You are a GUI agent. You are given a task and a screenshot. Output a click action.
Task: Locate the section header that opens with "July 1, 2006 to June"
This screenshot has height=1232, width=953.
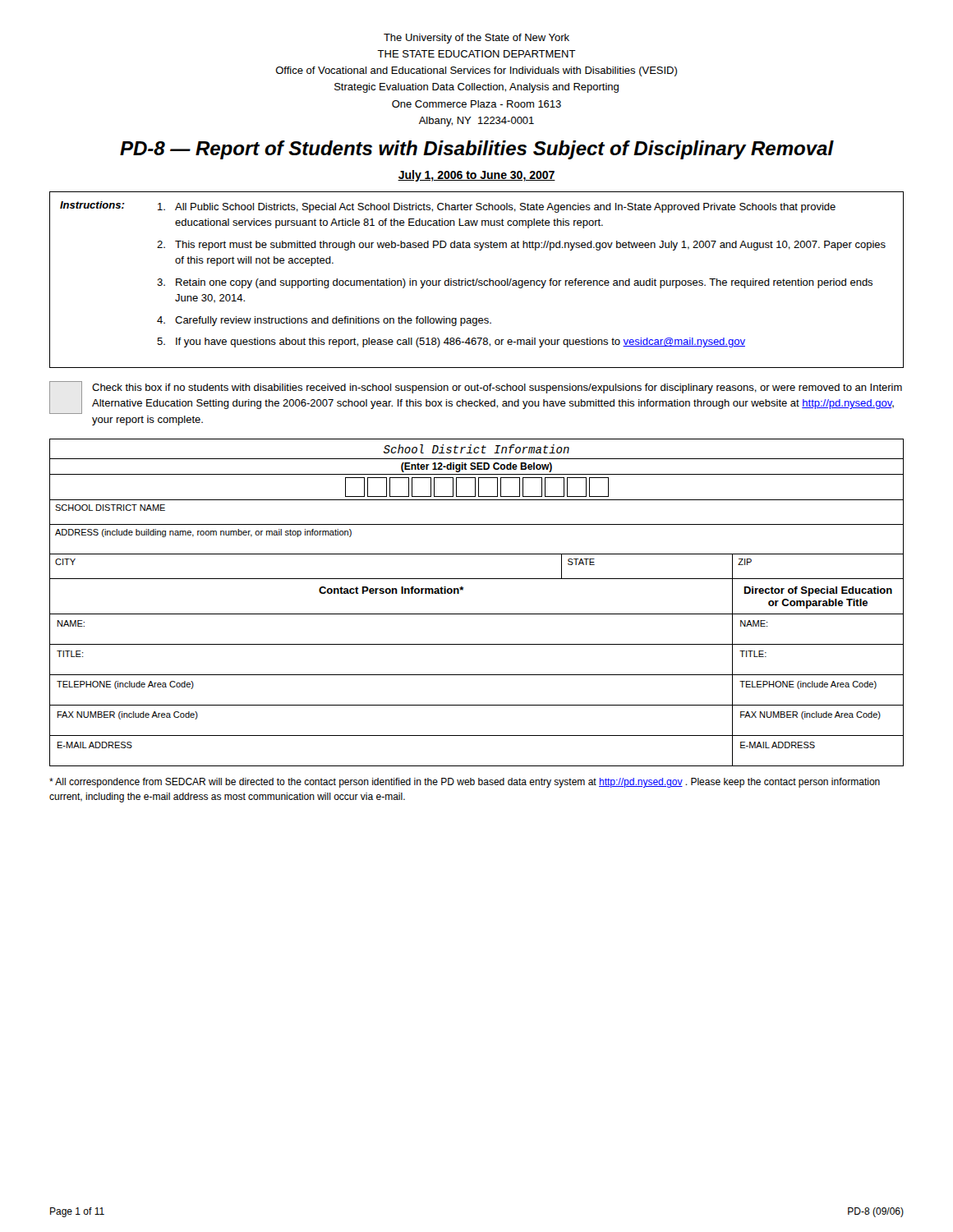(476, 175)
